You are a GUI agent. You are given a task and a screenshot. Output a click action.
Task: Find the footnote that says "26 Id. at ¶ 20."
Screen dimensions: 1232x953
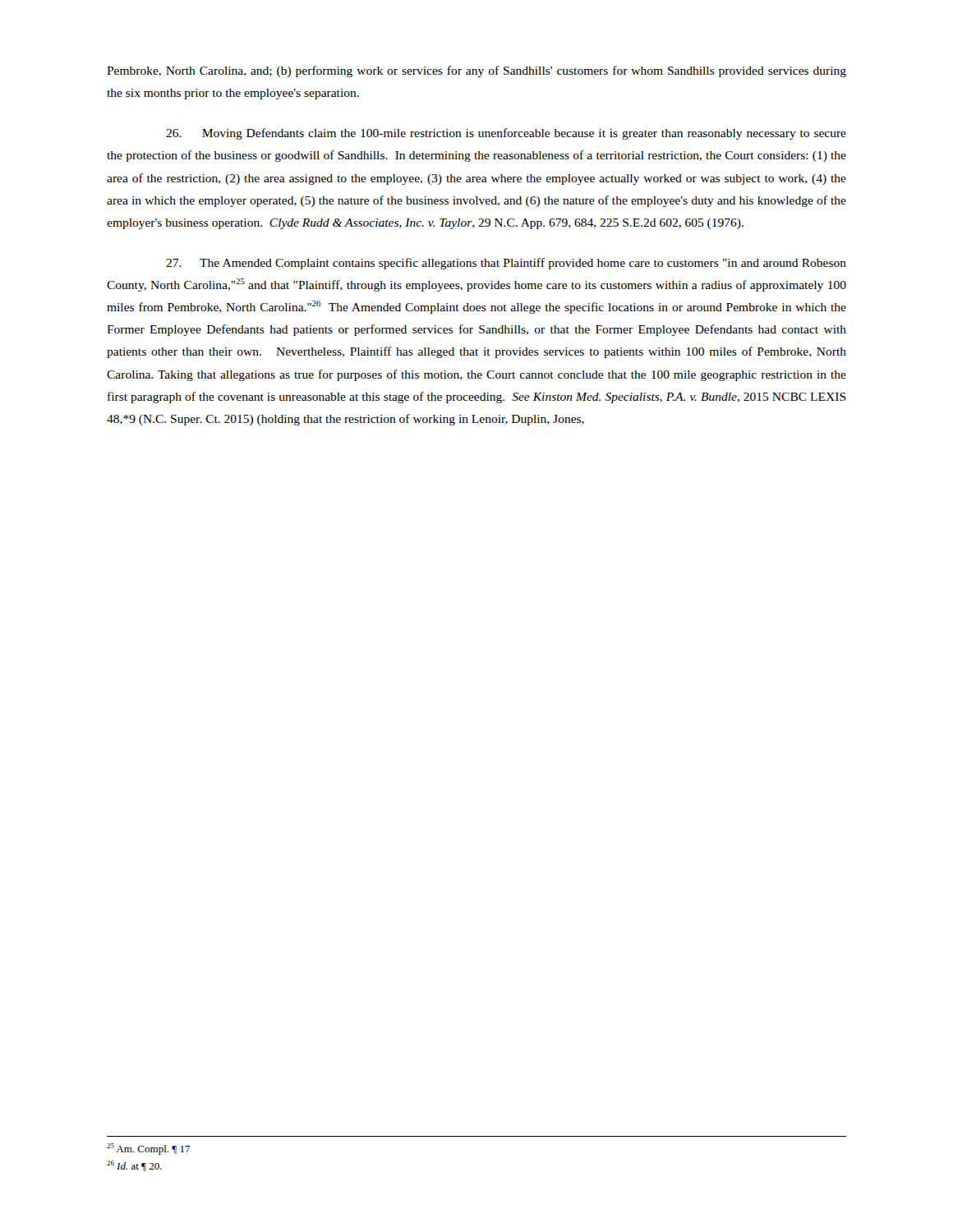click(x=134, y=1166)
